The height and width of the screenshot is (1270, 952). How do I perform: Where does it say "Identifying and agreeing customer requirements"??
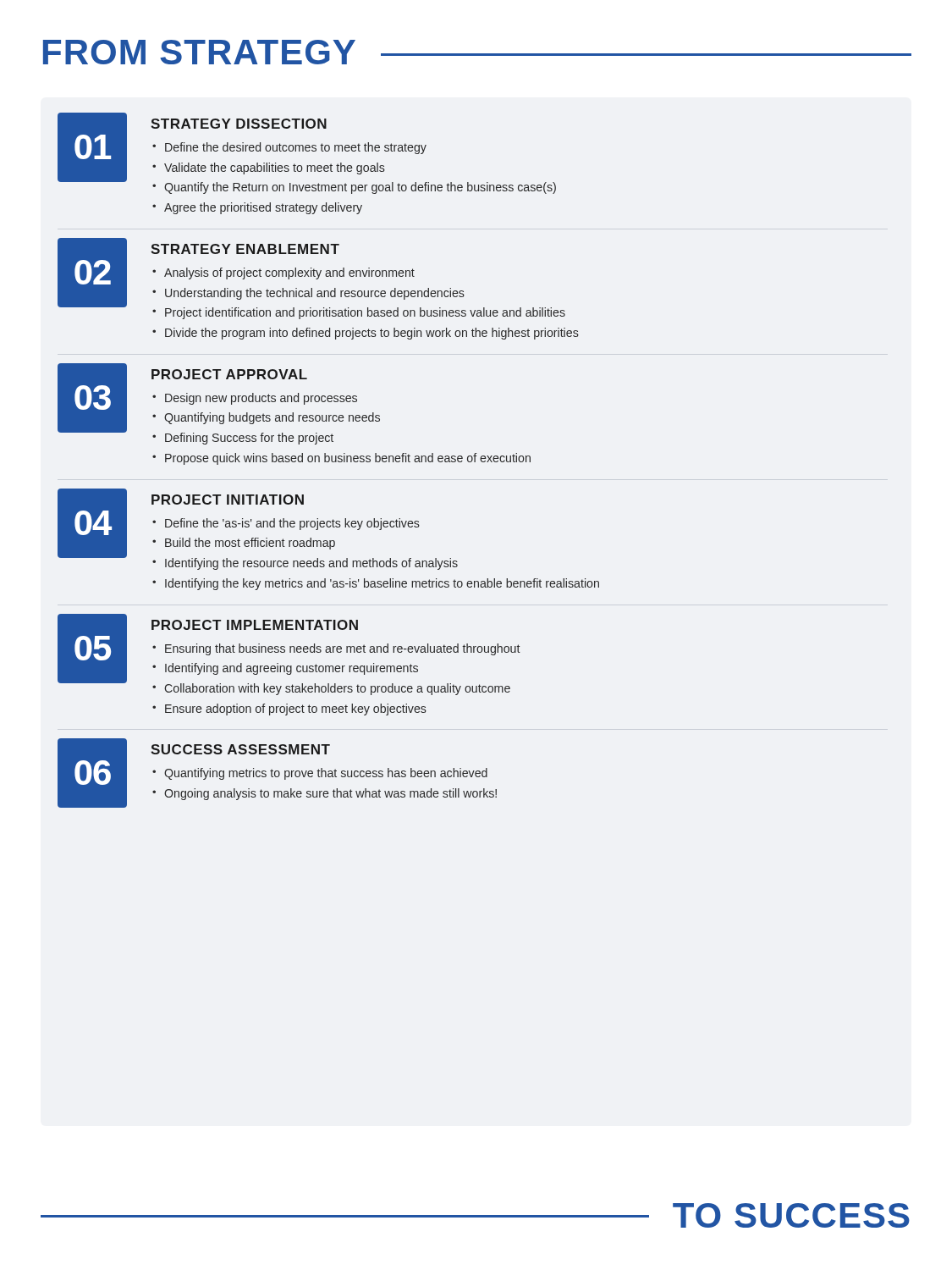click(x=291, y=668)
